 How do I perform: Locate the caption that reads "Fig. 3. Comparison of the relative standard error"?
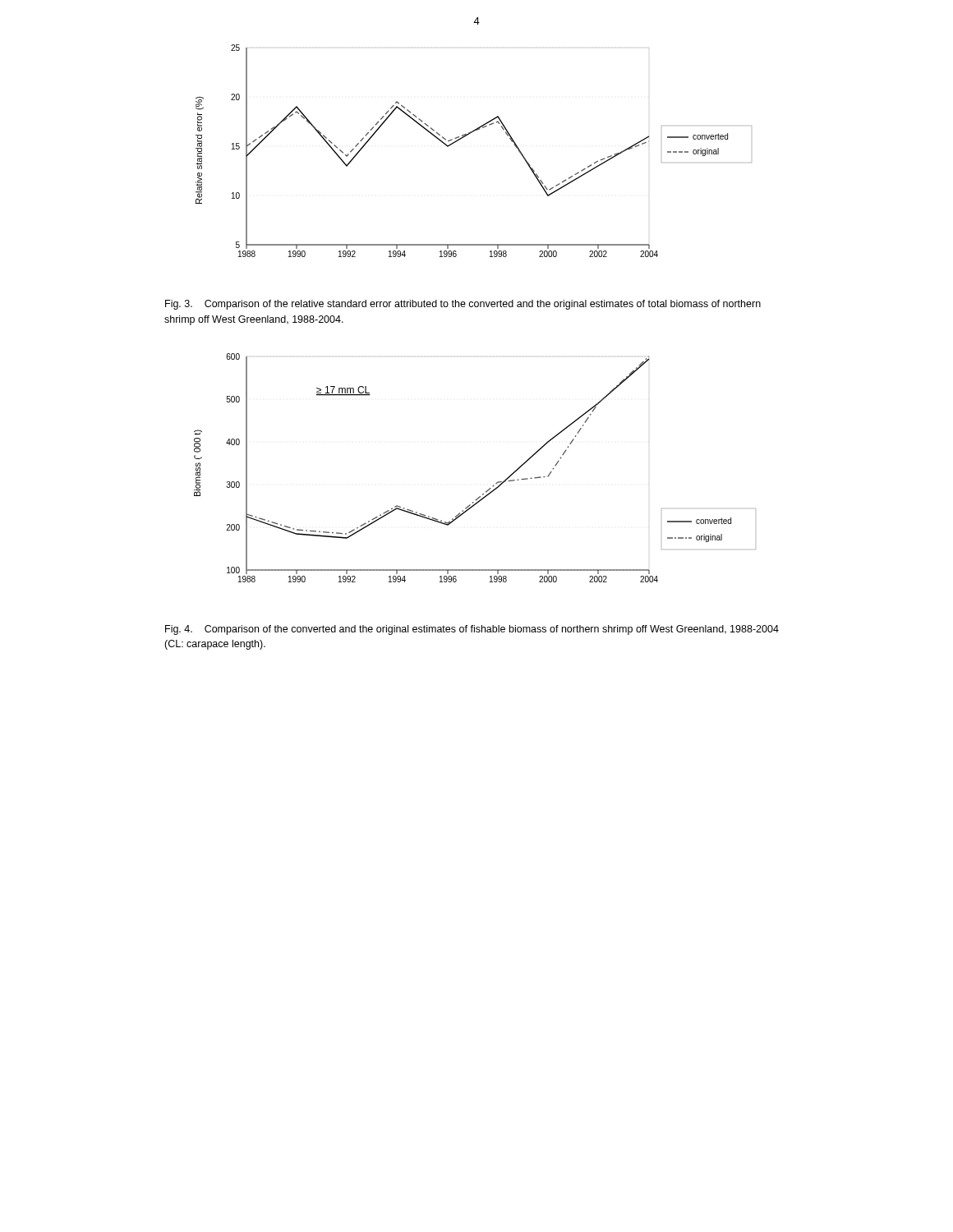tap(463, 312)
